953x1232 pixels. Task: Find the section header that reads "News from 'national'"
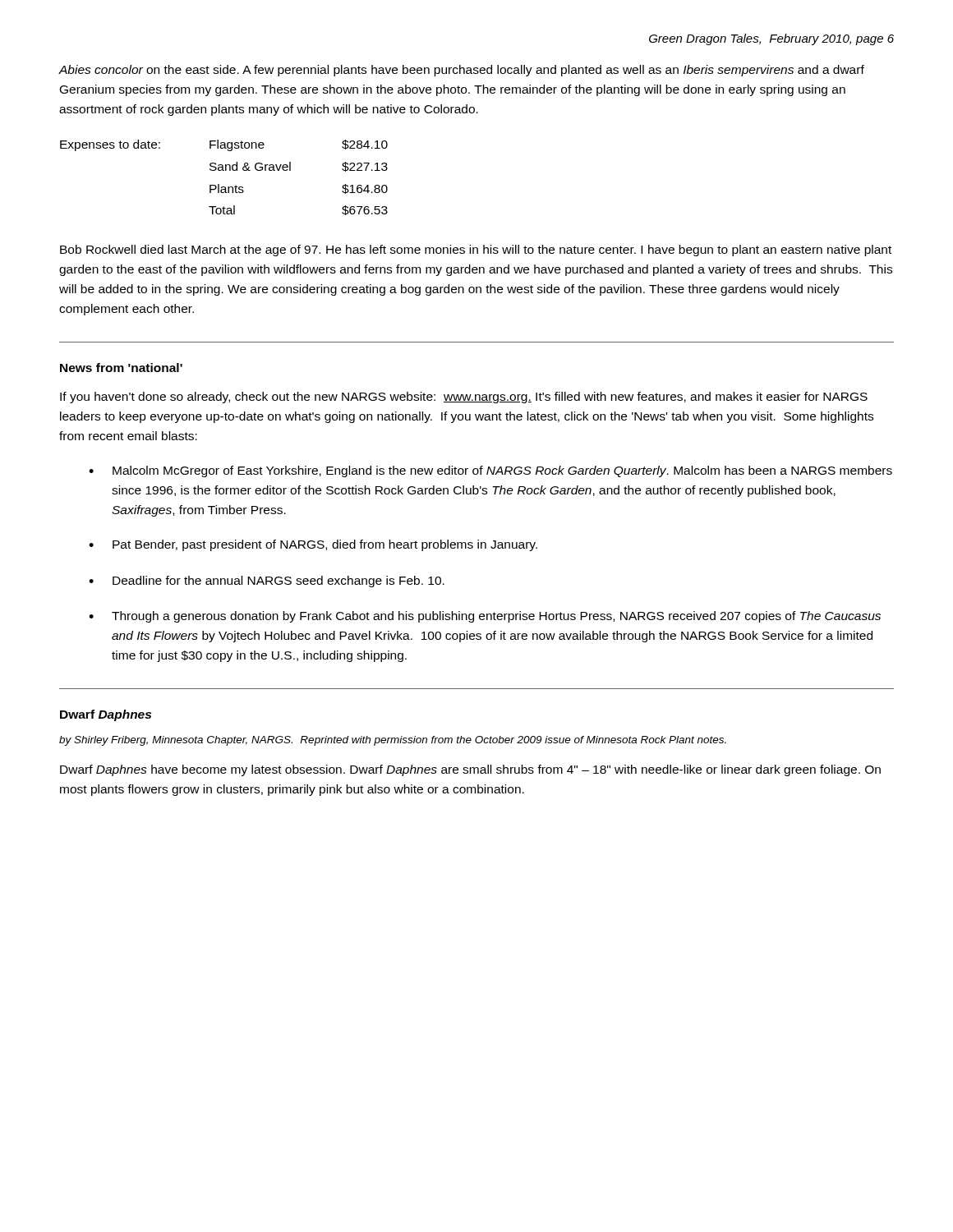(121, 368)
